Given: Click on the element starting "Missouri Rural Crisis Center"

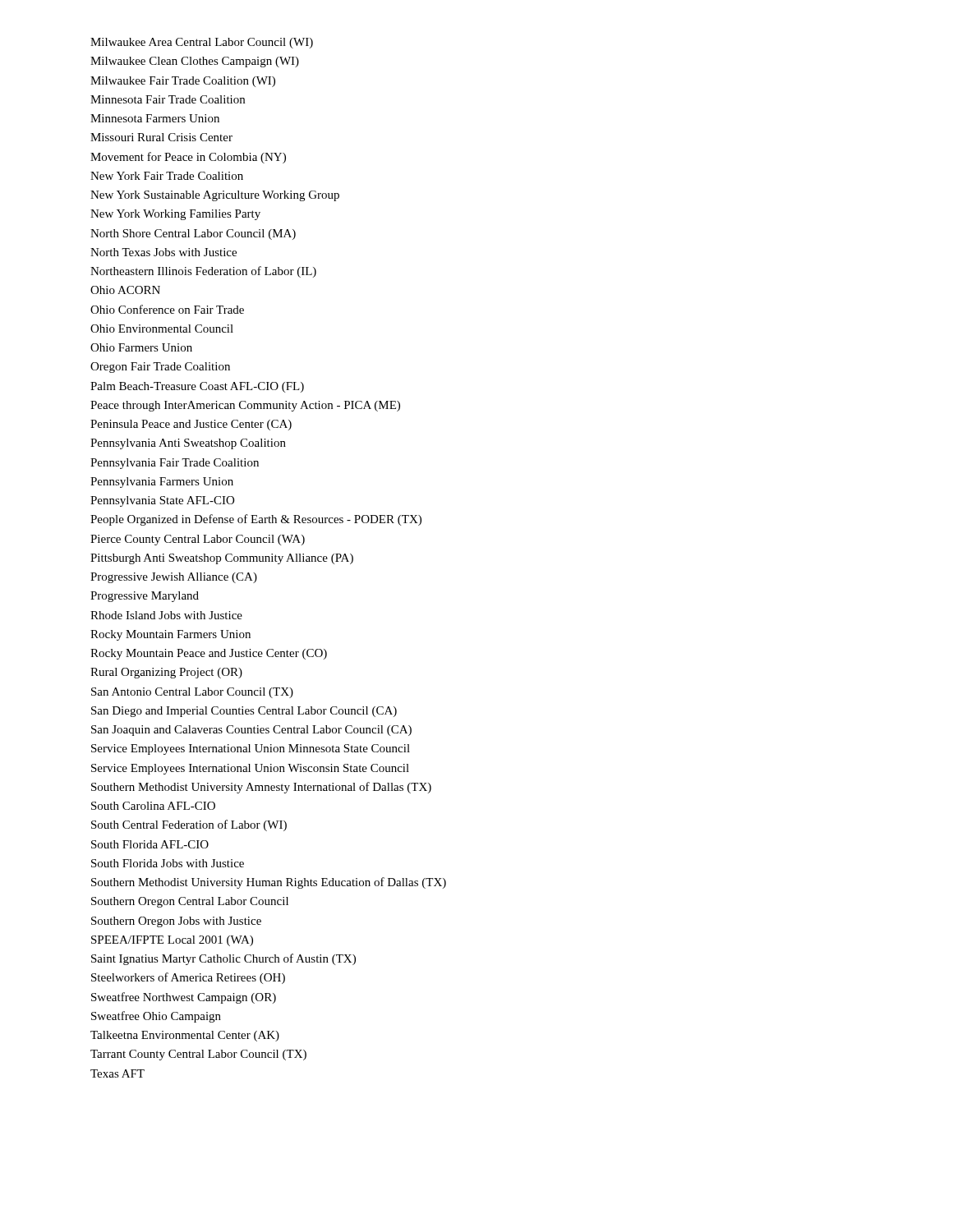Looking at the screenshot, I should pos(161,137).
